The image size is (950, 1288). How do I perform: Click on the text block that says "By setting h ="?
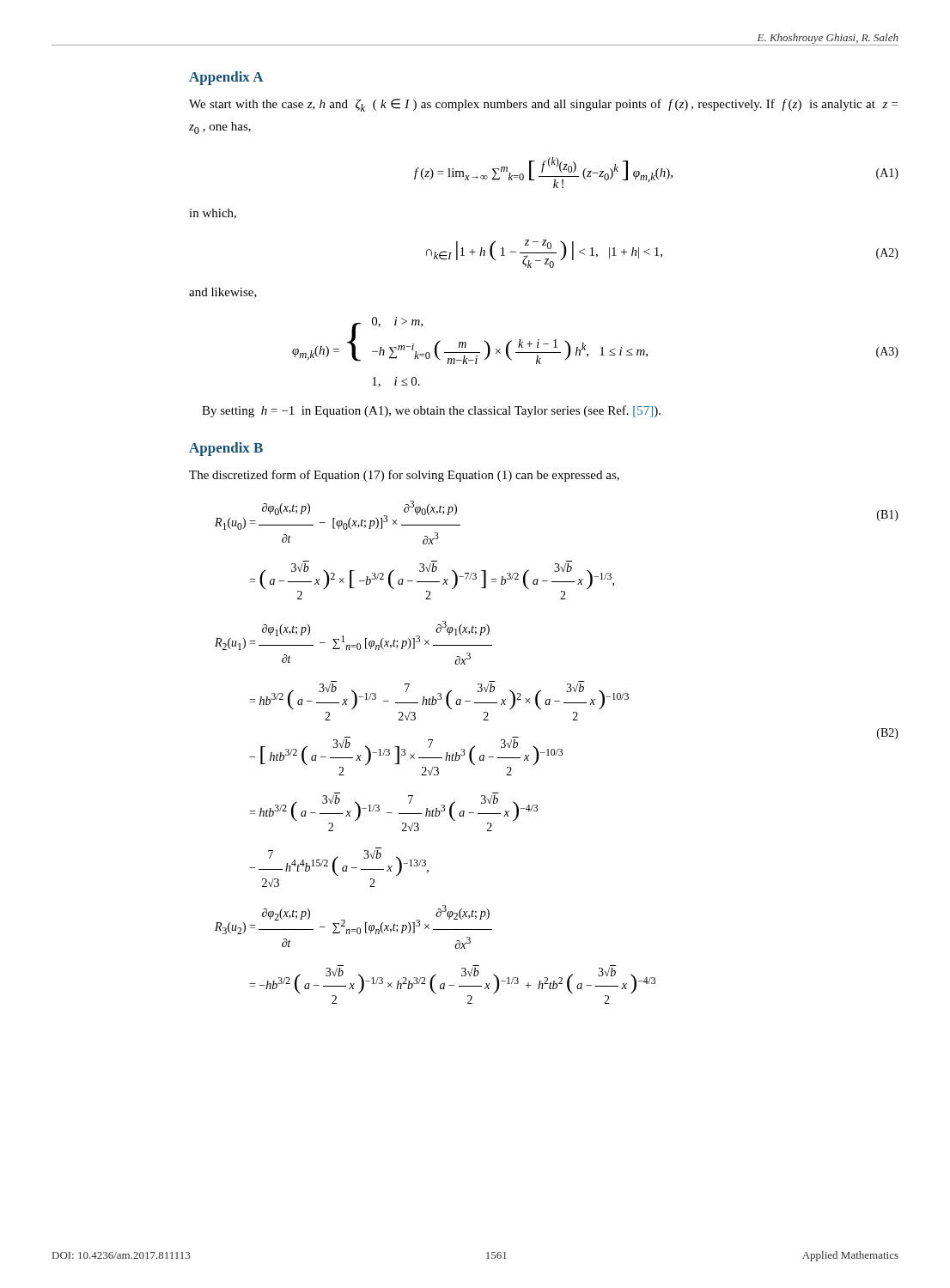click(x=425, y=411)
